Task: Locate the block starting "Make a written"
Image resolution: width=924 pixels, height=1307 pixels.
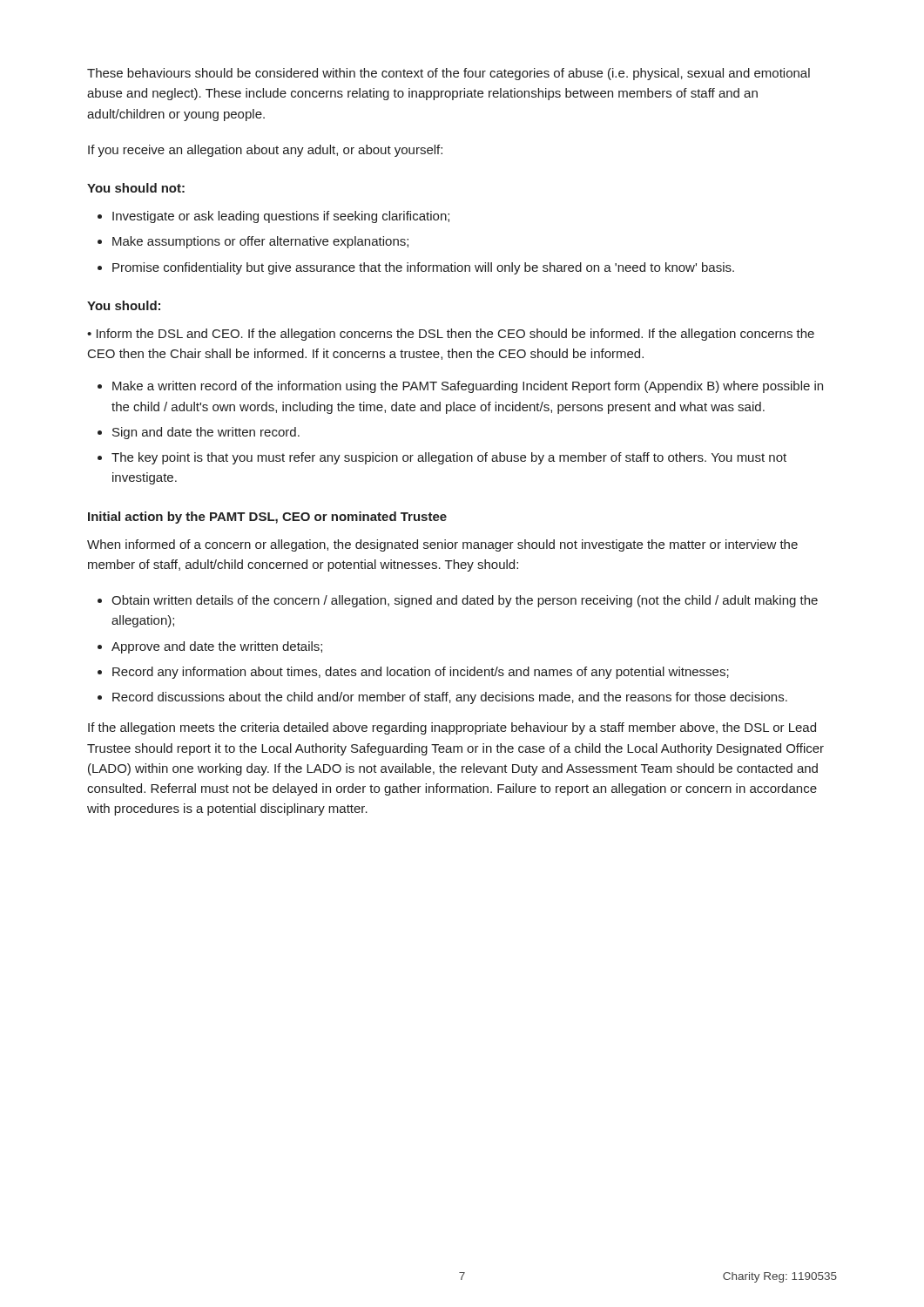Action: [468, 396]
